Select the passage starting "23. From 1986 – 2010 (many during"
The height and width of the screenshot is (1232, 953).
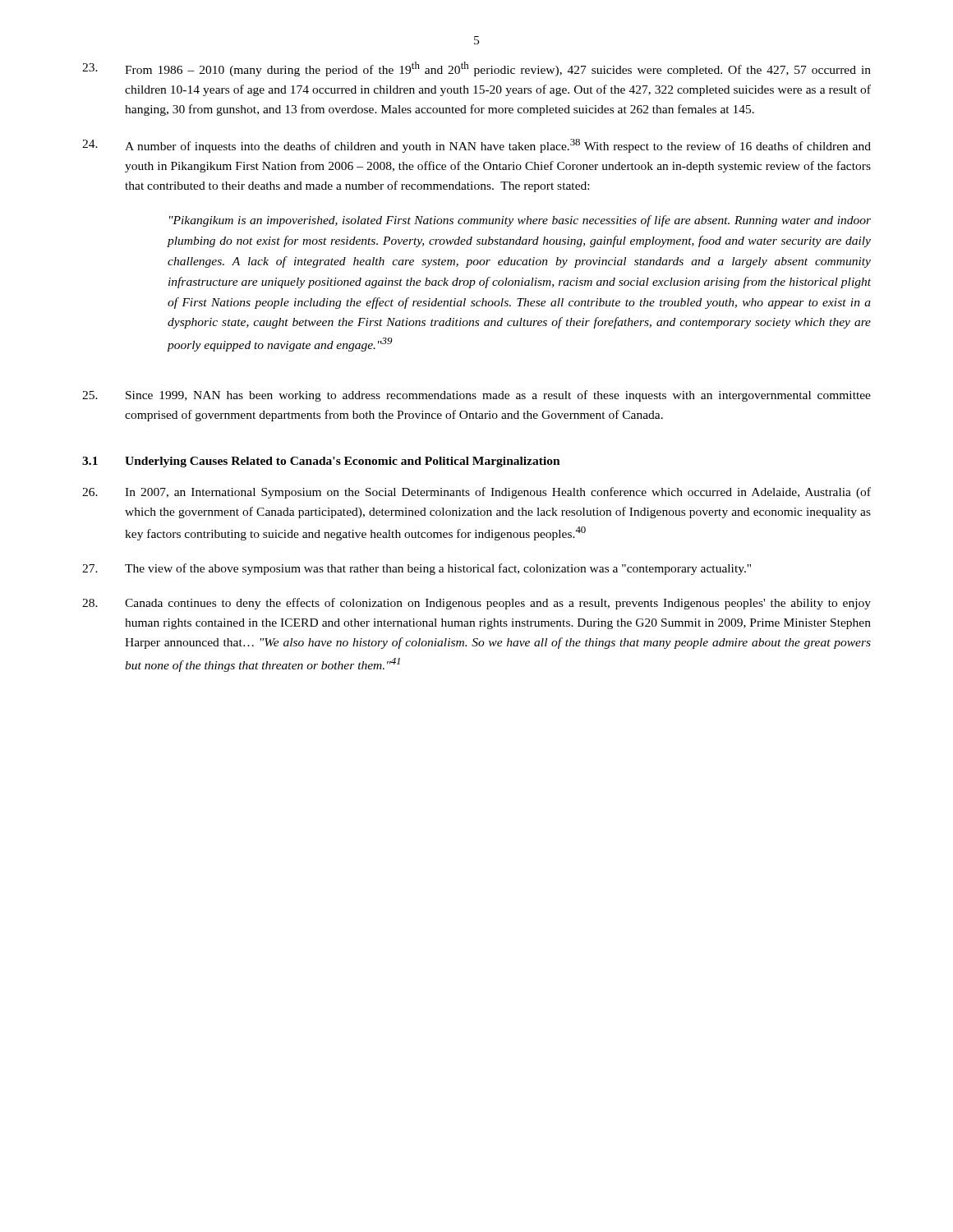(x=476, y=88)
